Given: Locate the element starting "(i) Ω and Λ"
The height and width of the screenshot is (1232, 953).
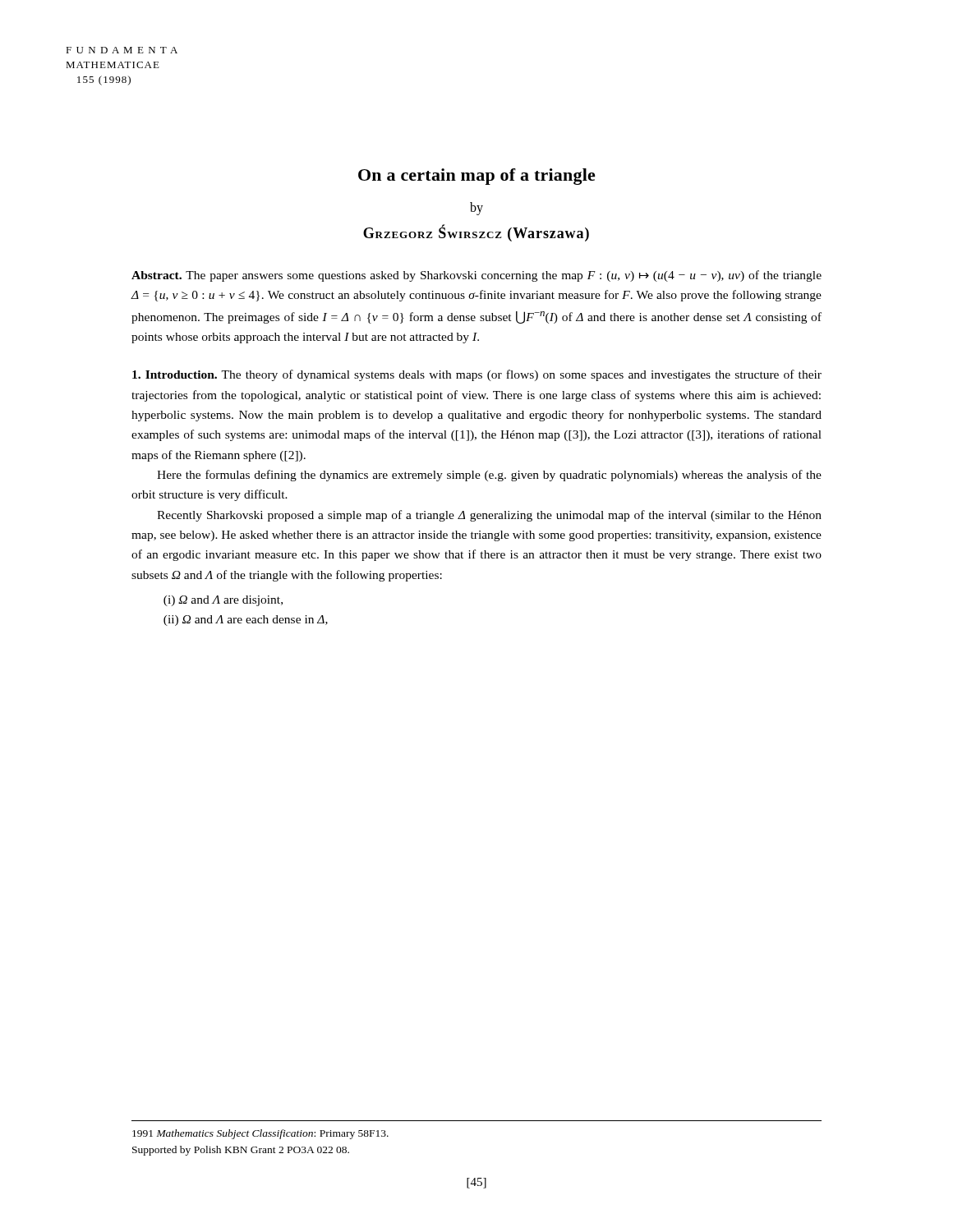Looking at the screenshot, I should point(223,599).
